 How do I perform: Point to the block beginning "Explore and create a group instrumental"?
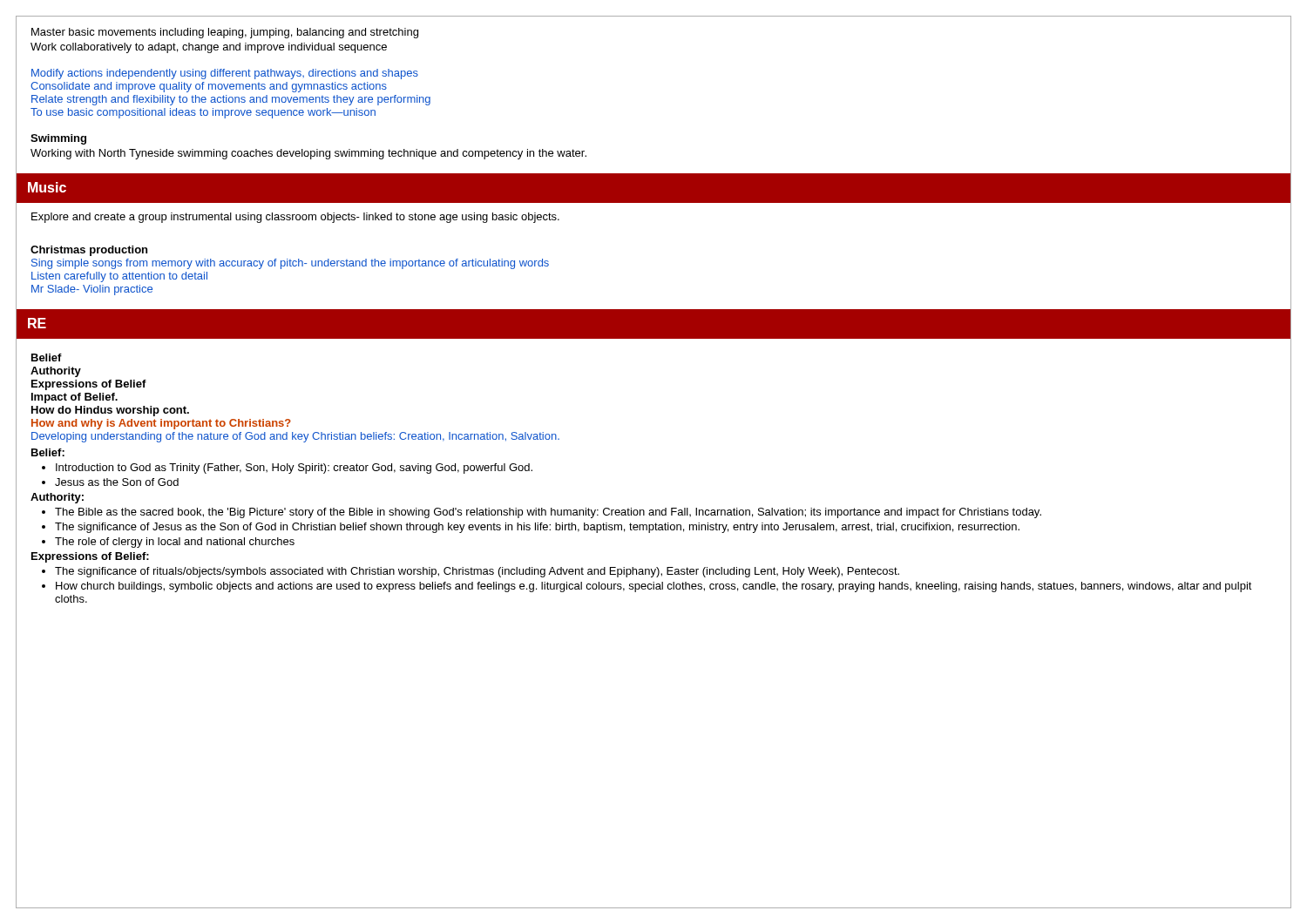(x=295, y=216)
